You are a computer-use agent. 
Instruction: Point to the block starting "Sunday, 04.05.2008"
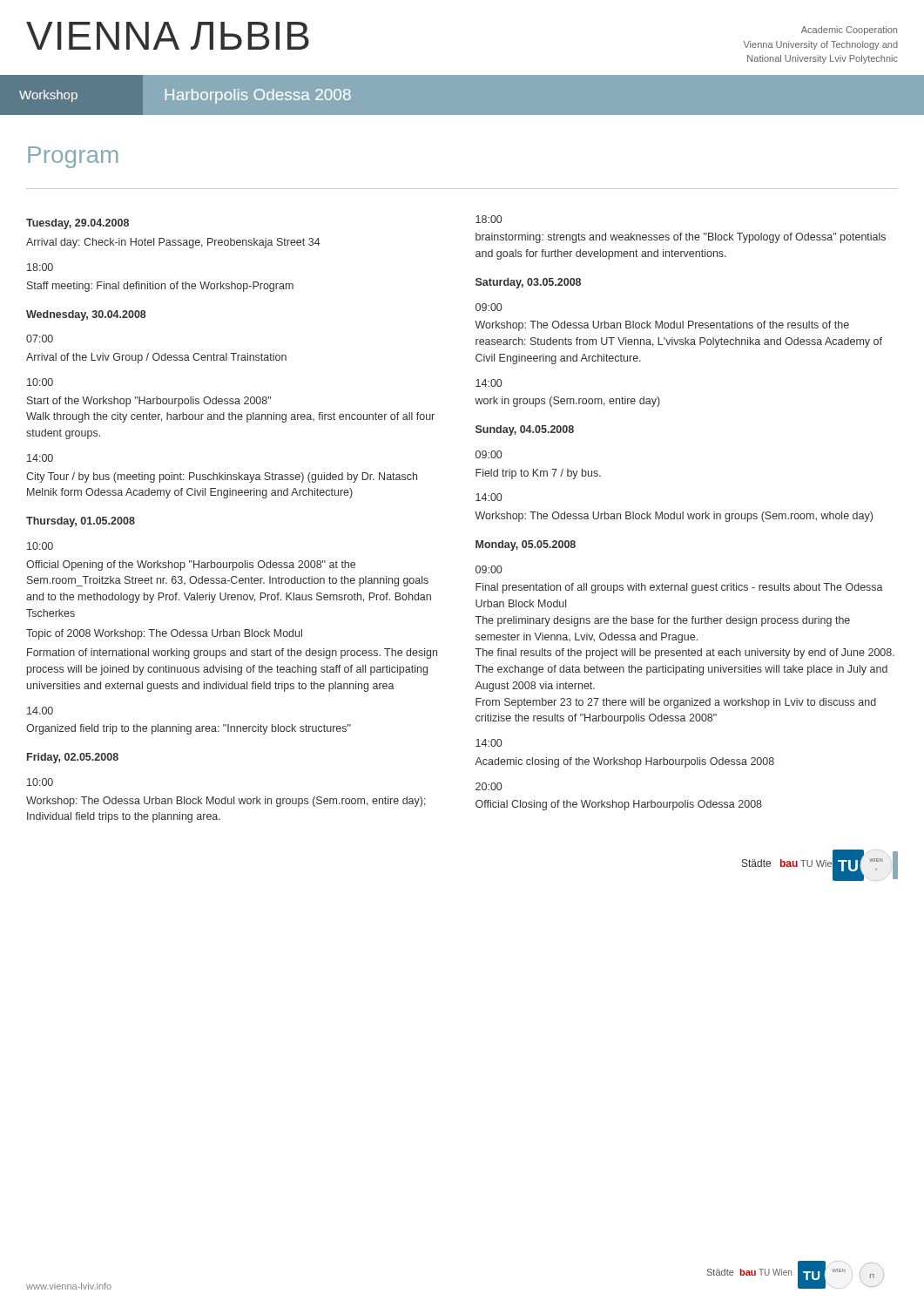(525, 430)
